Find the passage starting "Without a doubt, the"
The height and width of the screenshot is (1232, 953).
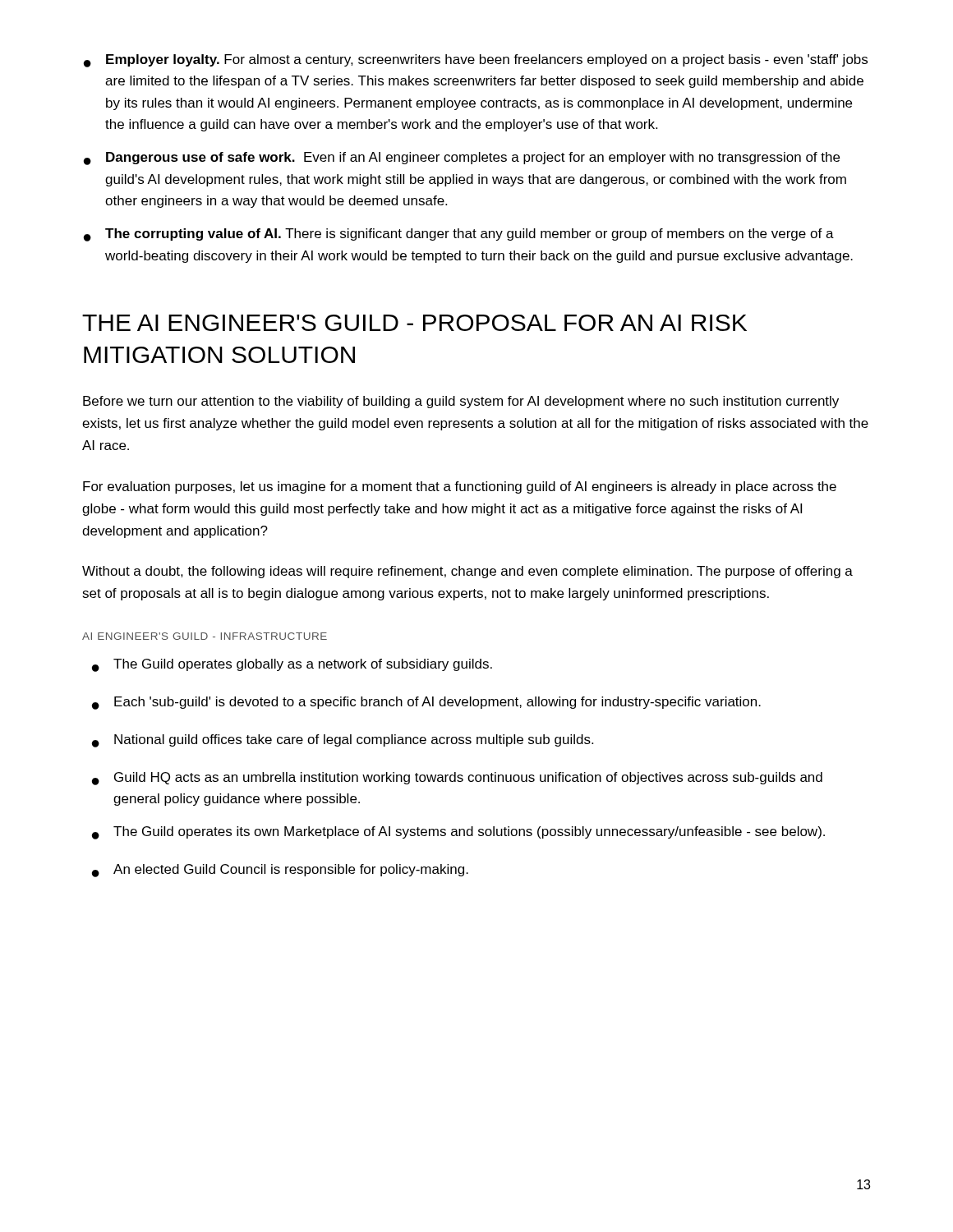pos(467,583)
